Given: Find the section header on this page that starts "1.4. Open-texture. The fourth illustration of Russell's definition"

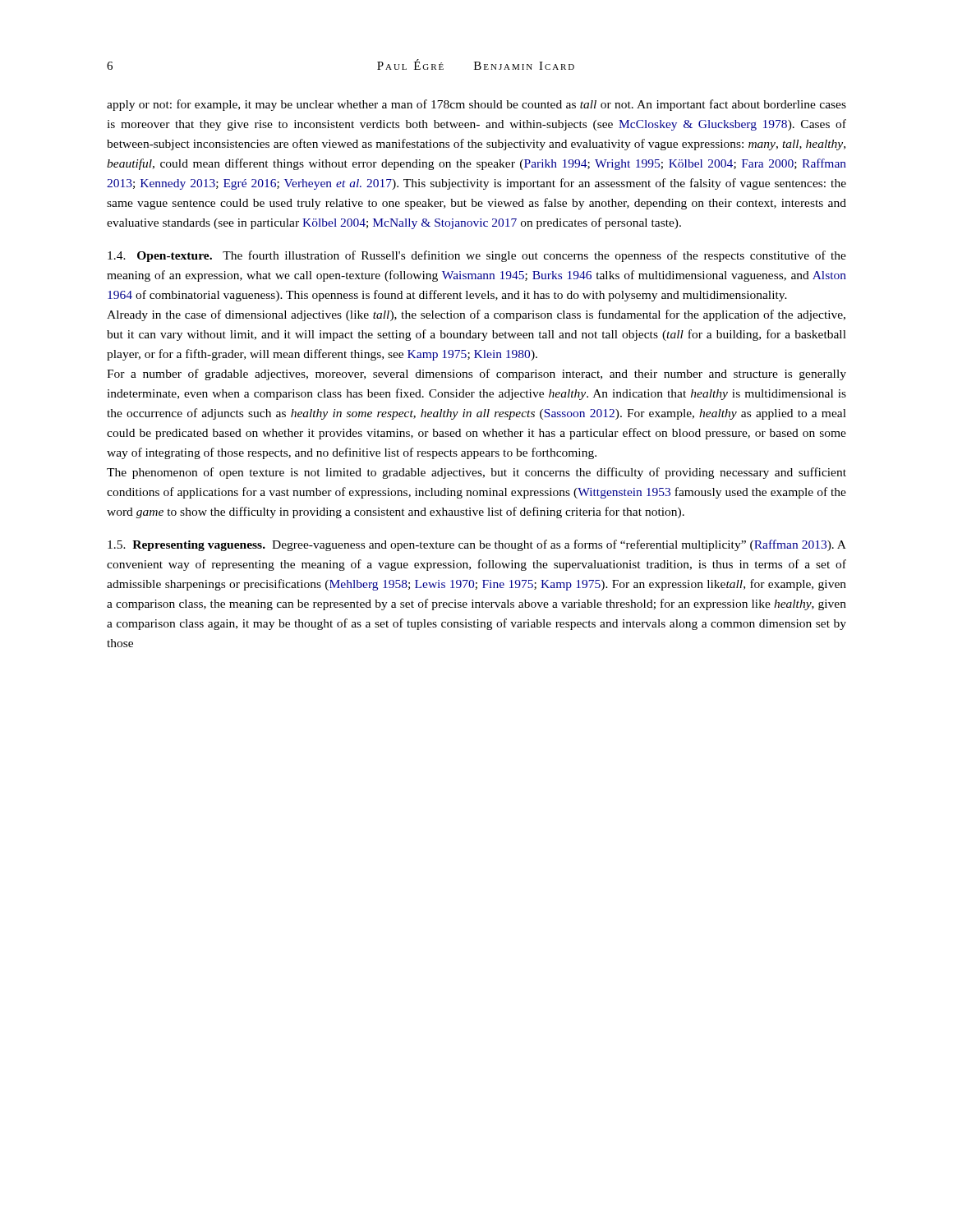Looking at the screenshot, I should (x=476, y=275).
